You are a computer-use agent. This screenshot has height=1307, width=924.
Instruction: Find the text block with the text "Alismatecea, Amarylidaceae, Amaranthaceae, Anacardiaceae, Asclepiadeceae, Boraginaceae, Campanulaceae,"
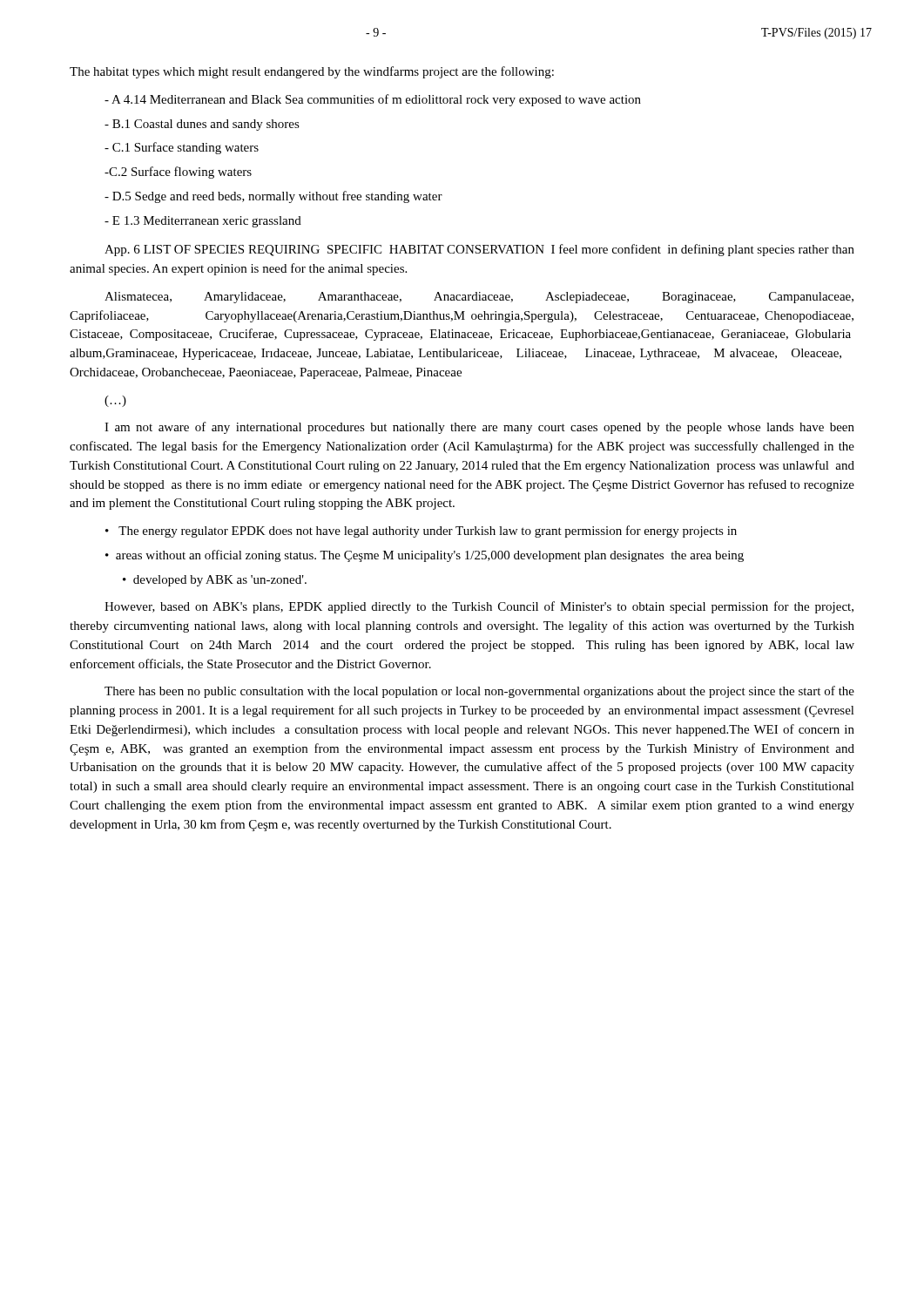[462, 334]
